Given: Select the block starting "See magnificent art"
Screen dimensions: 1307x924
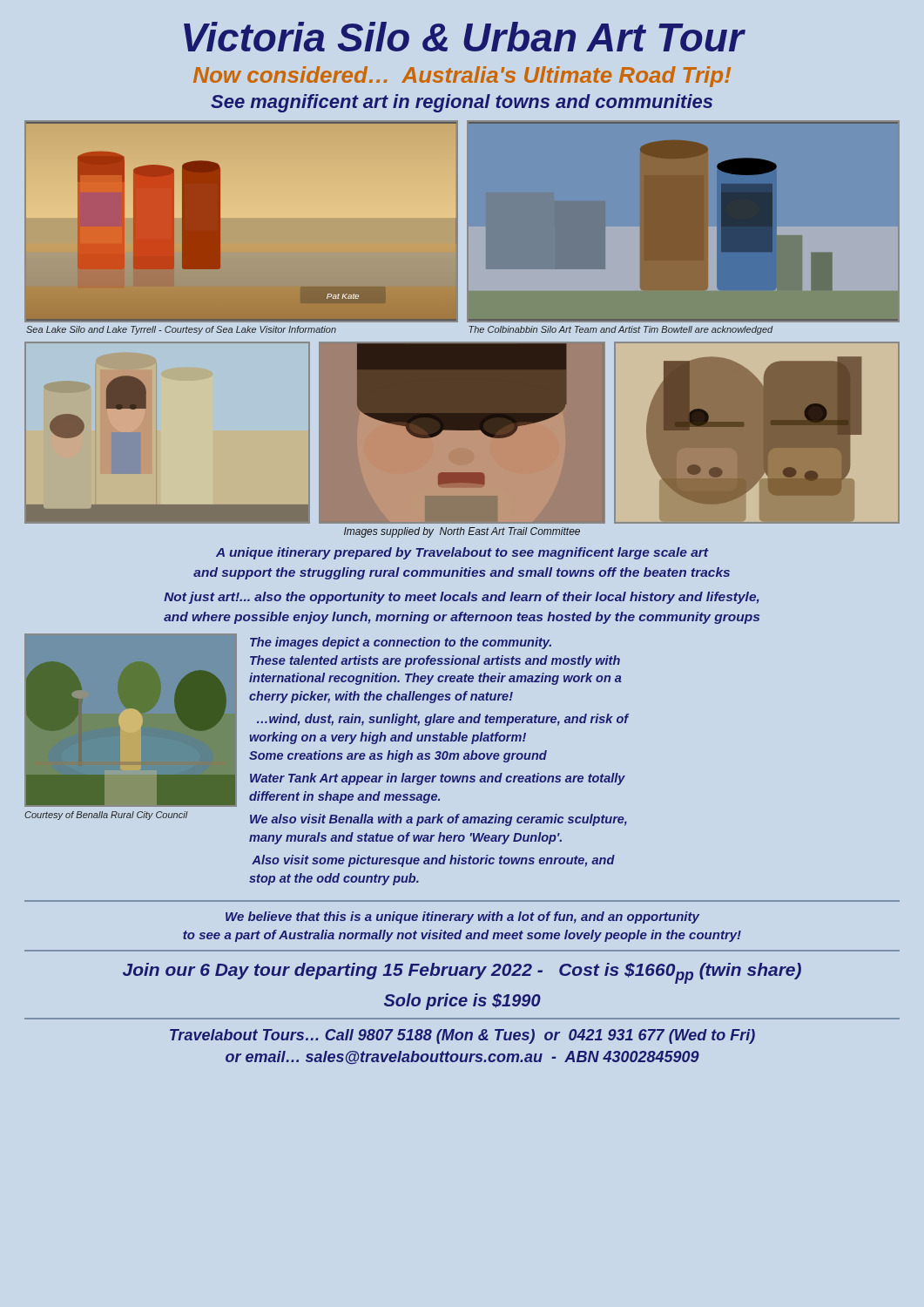Looking at the screenshot, I should pyautogui.click(x=462, y=102).
